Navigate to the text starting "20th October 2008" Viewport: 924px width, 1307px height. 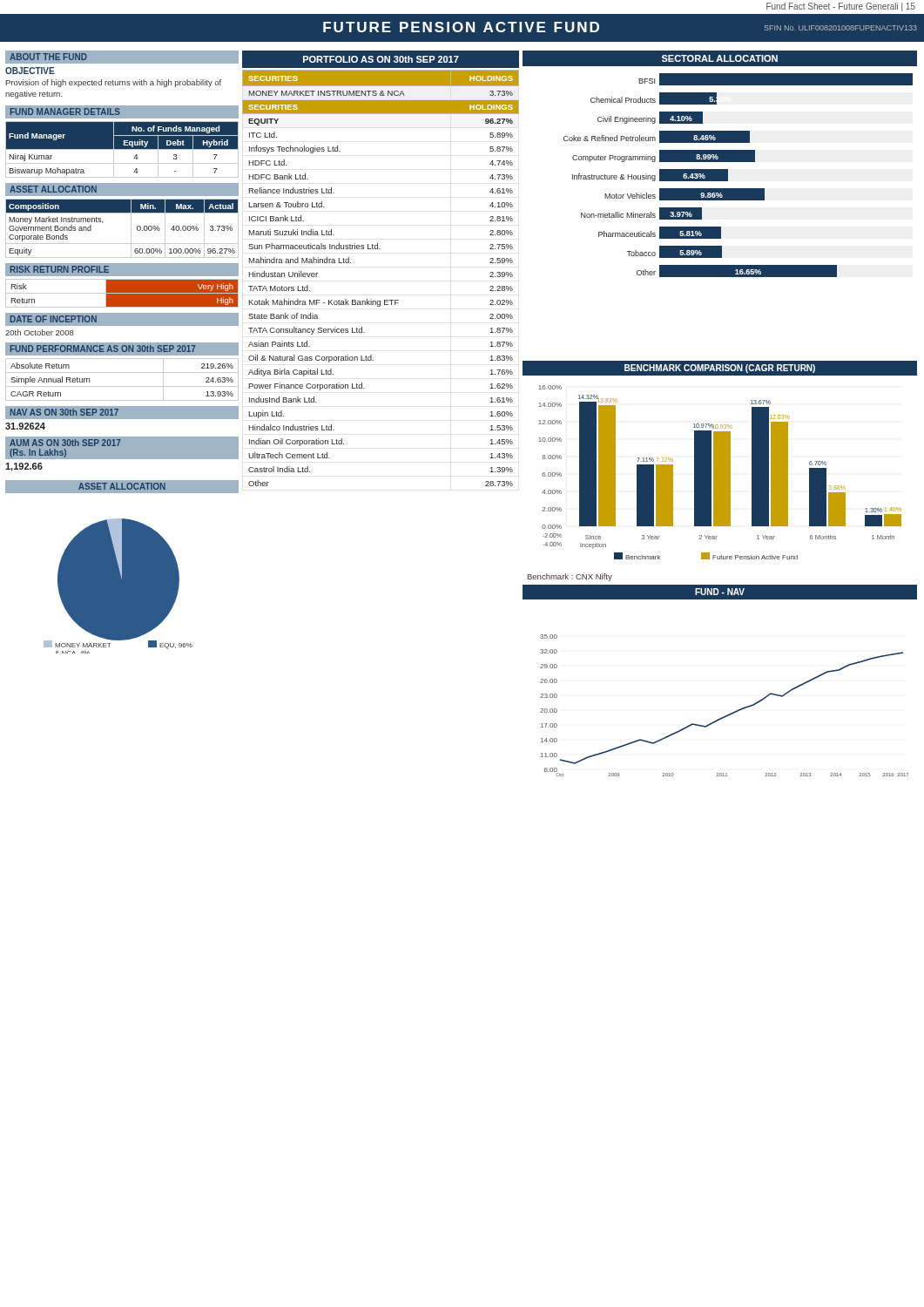(40, 332)
